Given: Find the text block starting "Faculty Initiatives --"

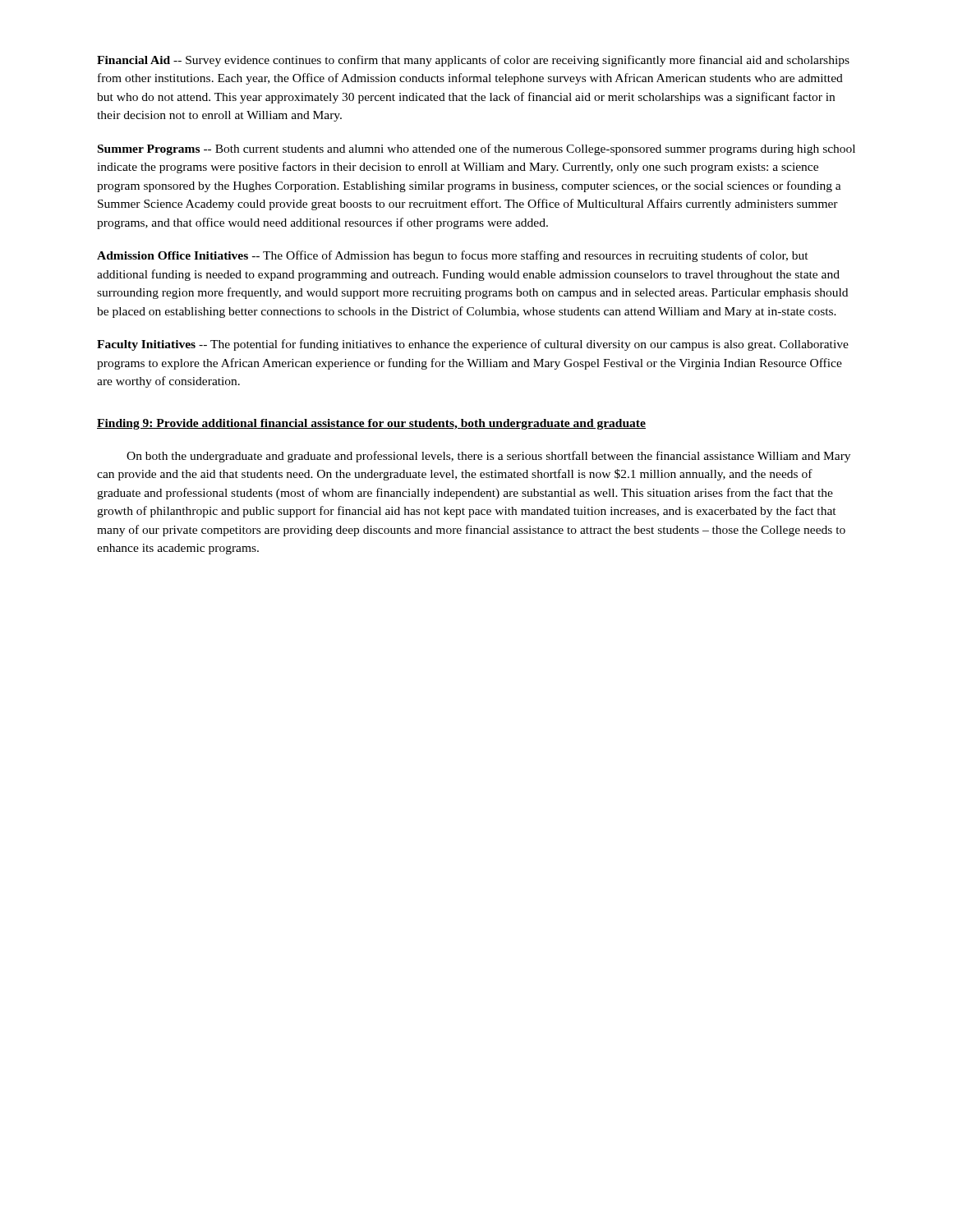Looking at the screenshot, I should pyautogui.click(x=473, y=362).
